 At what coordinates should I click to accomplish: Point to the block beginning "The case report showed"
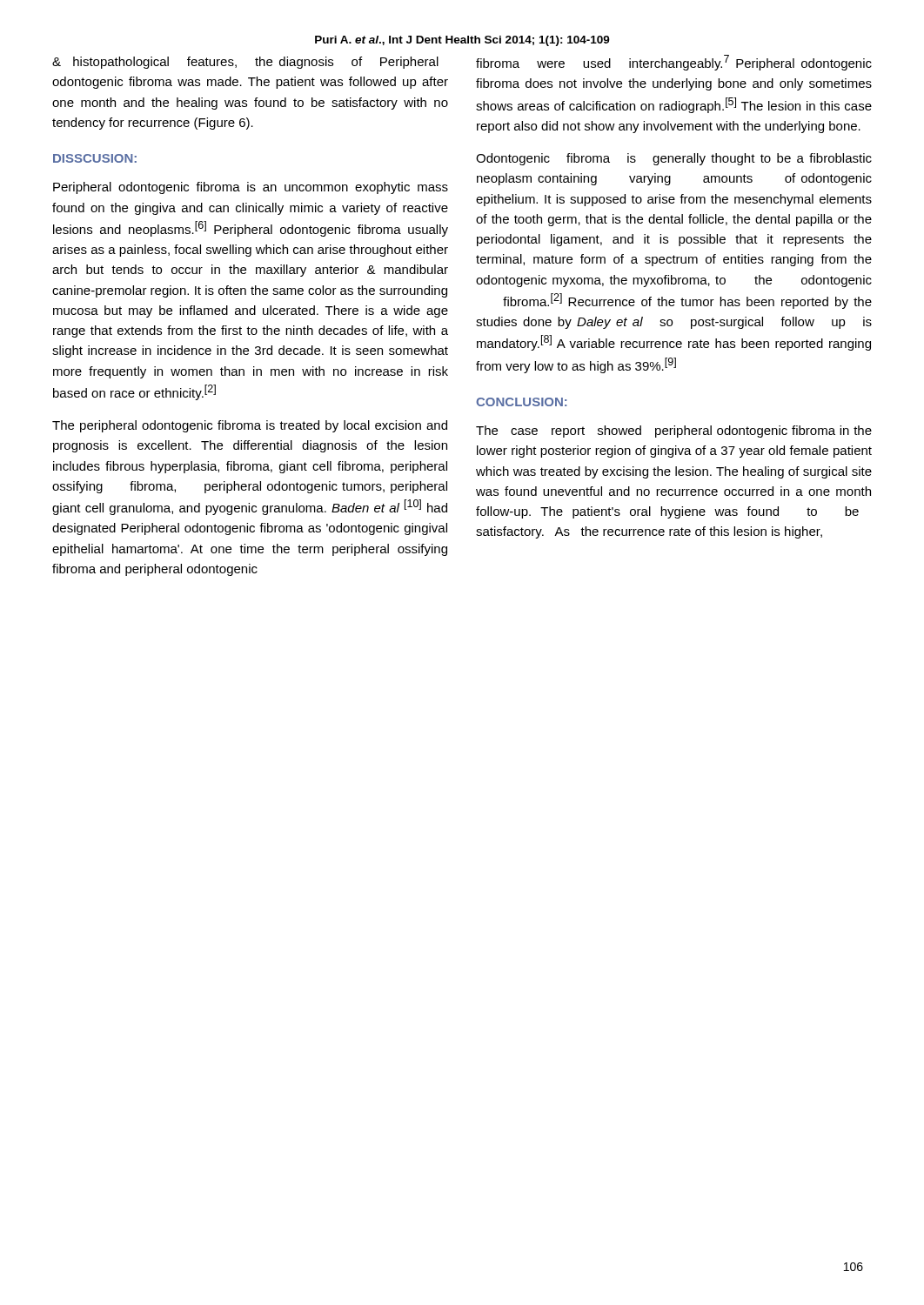point(674,481)
